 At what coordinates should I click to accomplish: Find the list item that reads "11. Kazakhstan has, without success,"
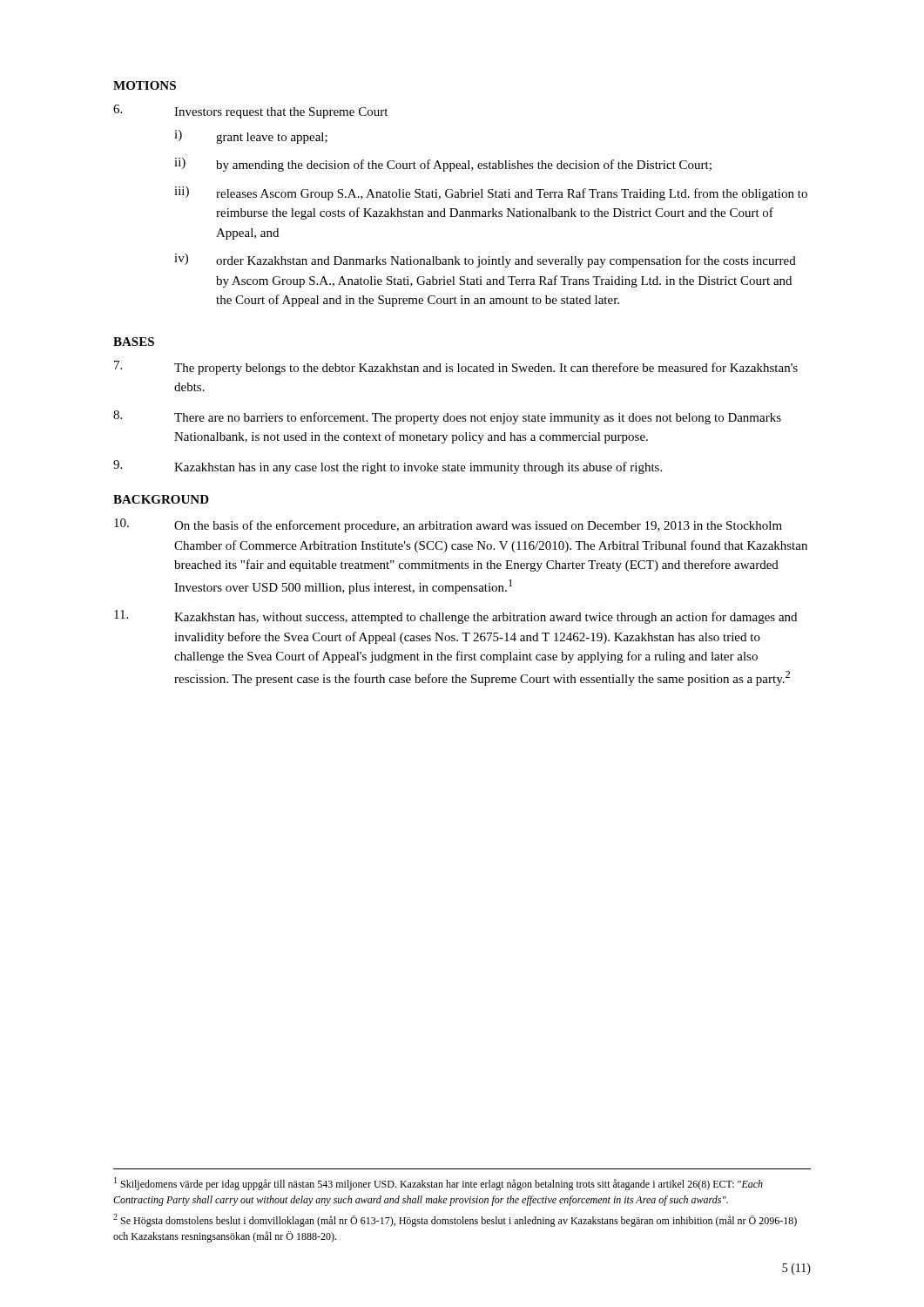[x=462, y=648]
